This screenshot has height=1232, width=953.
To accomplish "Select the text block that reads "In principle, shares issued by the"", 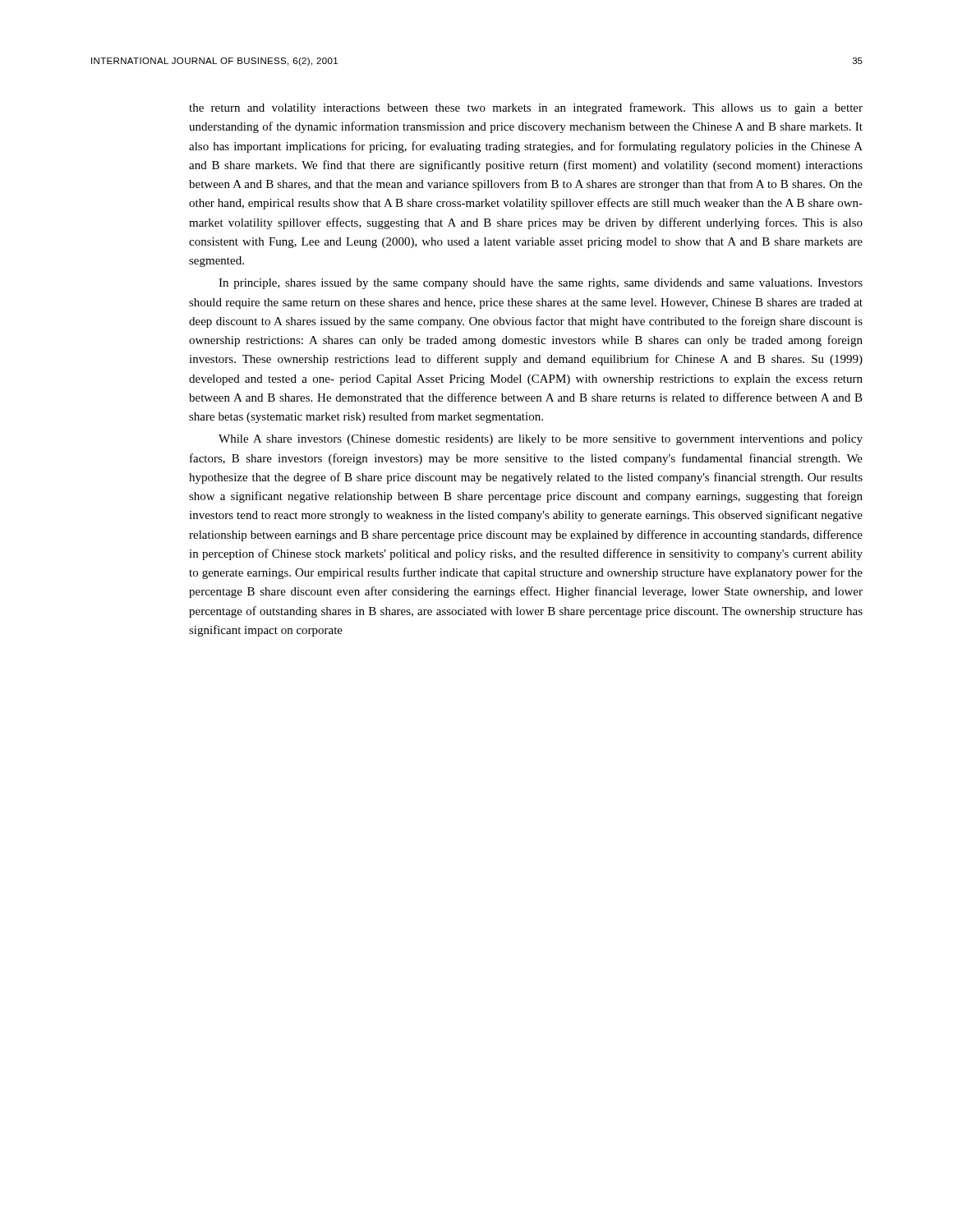I will (526, 350).
